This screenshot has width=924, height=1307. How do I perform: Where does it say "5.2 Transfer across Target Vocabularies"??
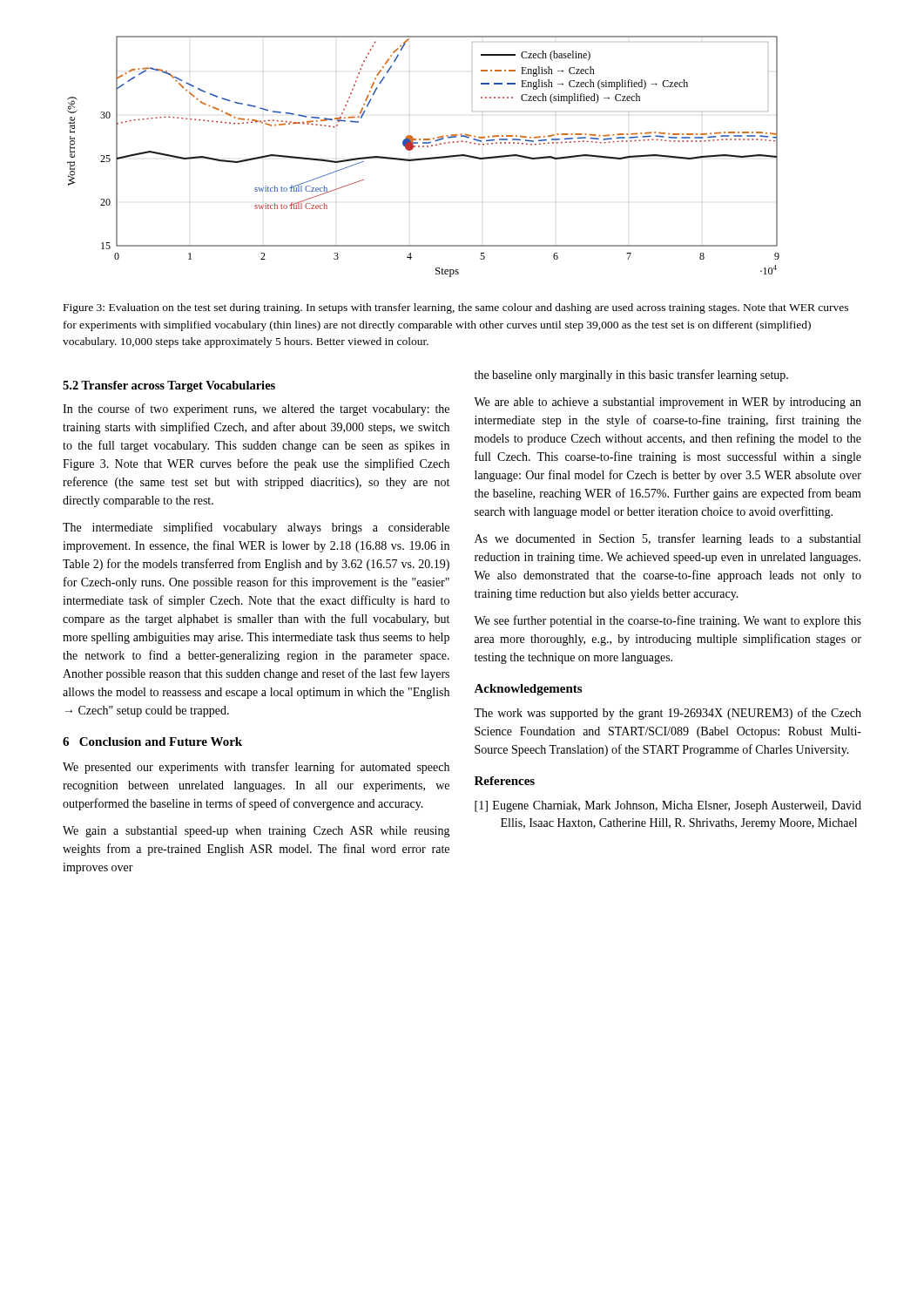[169, 385]
